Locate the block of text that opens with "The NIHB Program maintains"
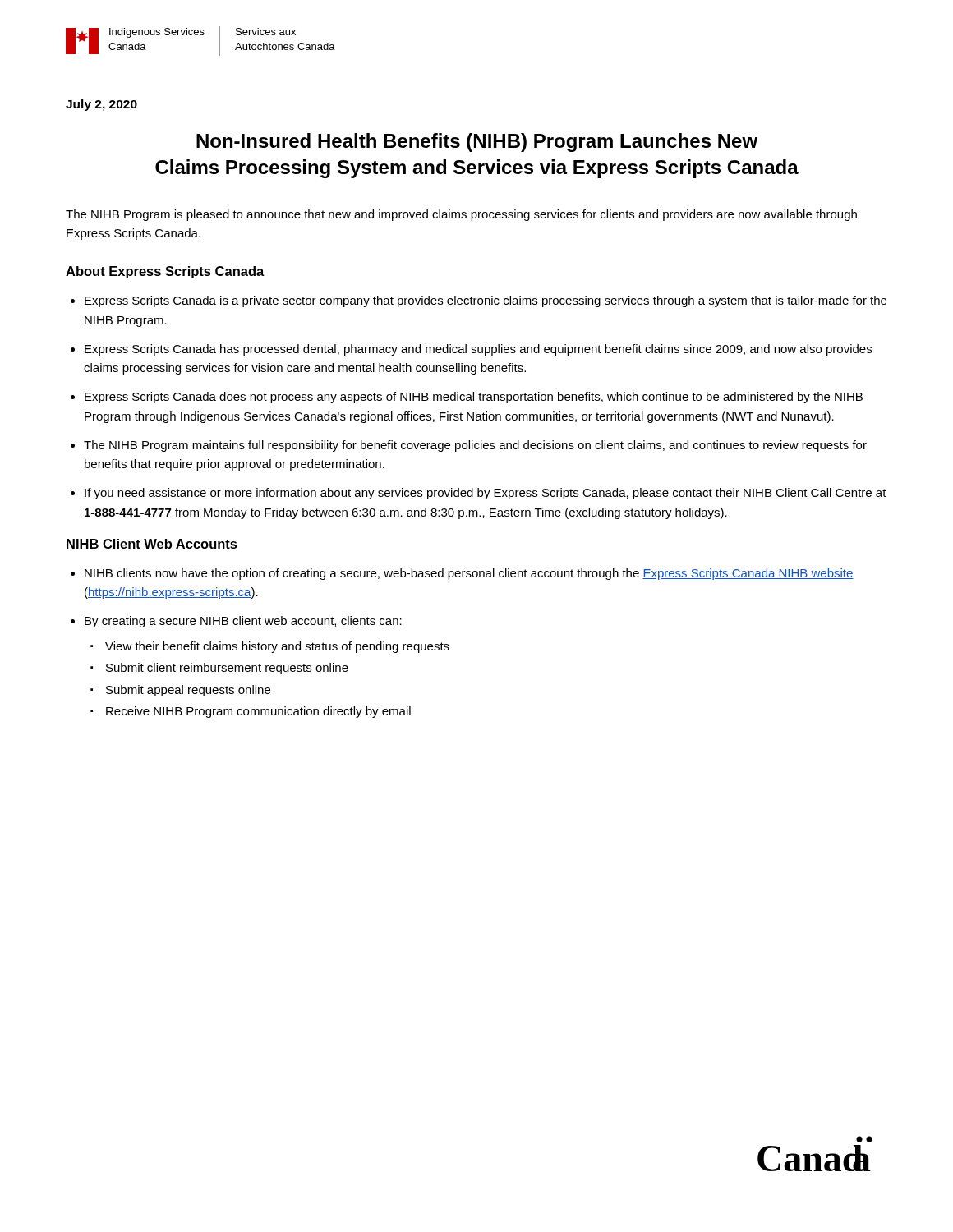 pyautogui.click(x=475, y=454)
